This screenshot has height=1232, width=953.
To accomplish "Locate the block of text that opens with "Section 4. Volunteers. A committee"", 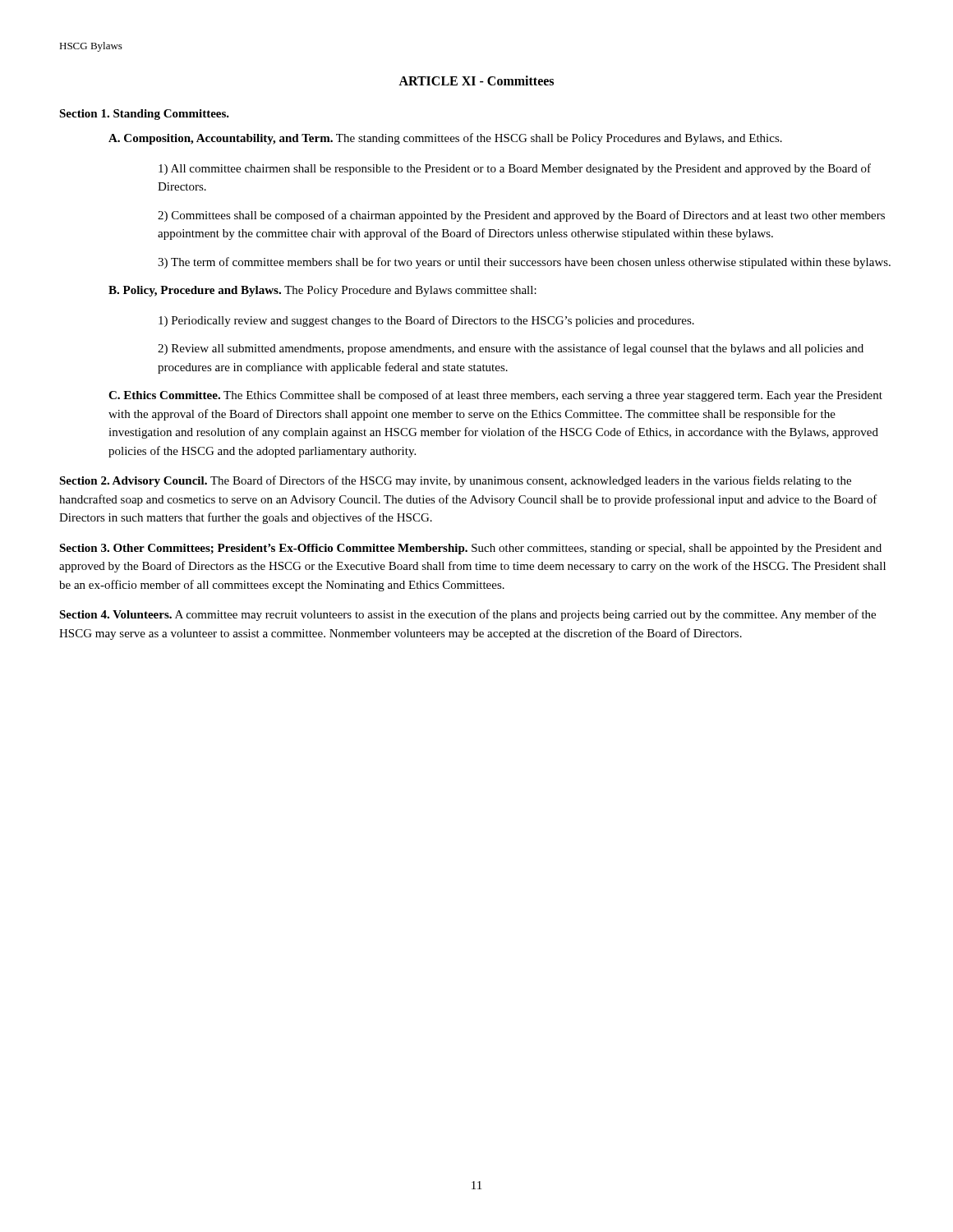I will (468, 624).
